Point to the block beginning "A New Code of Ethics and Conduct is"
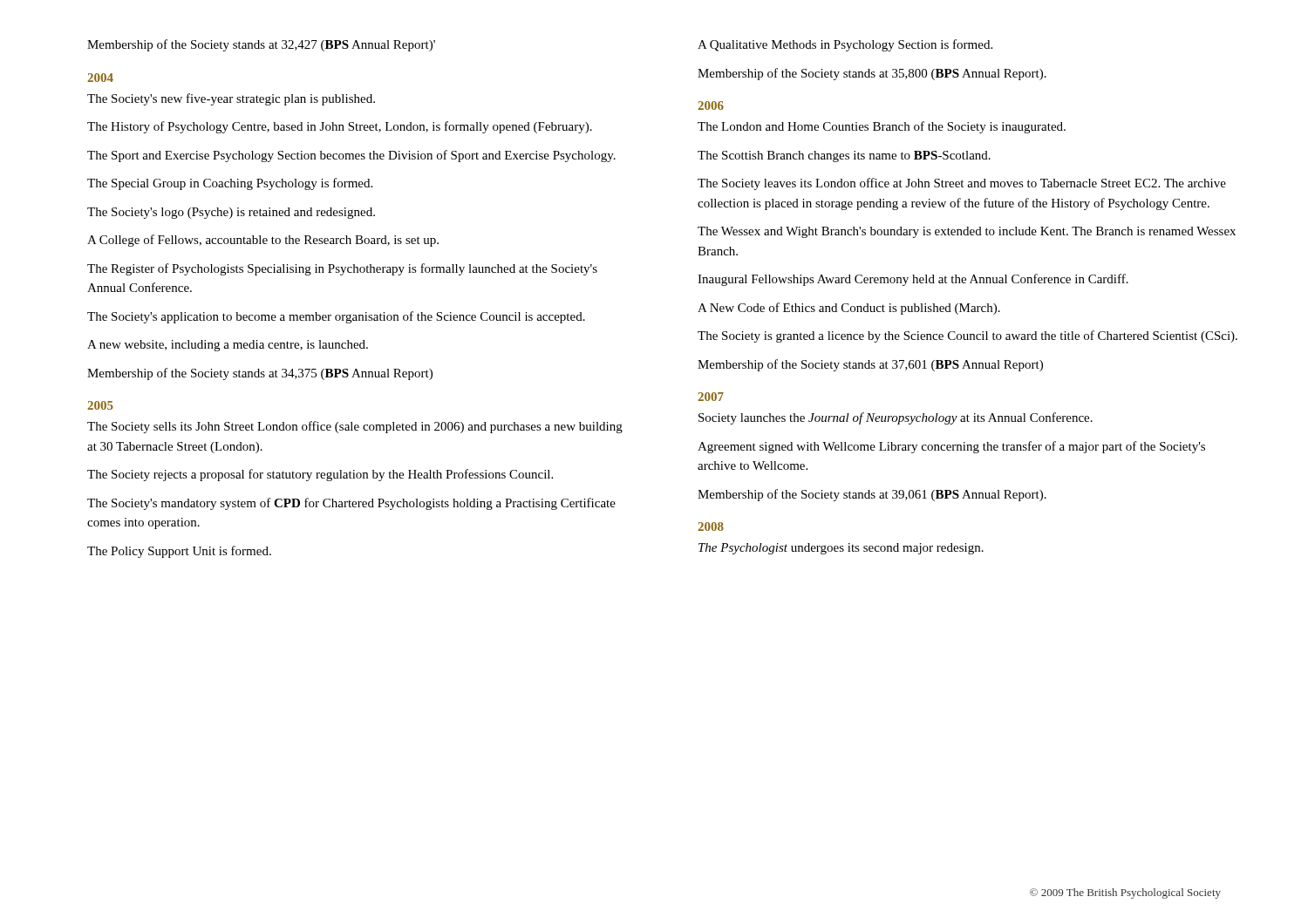Image resolution: width=1308 pixels, height=924 pixels. (x=849, y=307)
